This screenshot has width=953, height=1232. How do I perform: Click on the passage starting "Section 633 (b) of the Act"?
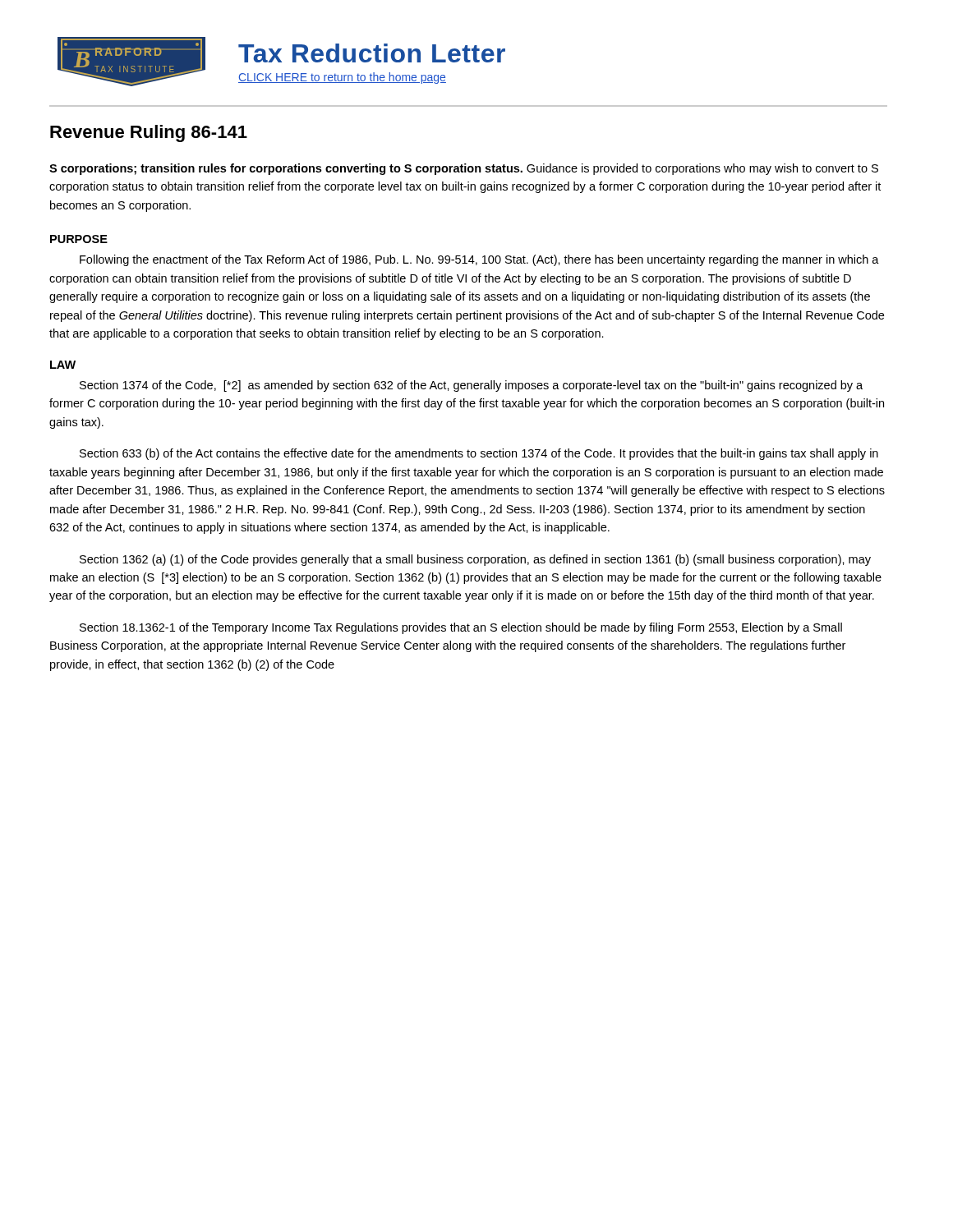pos(467,490)
